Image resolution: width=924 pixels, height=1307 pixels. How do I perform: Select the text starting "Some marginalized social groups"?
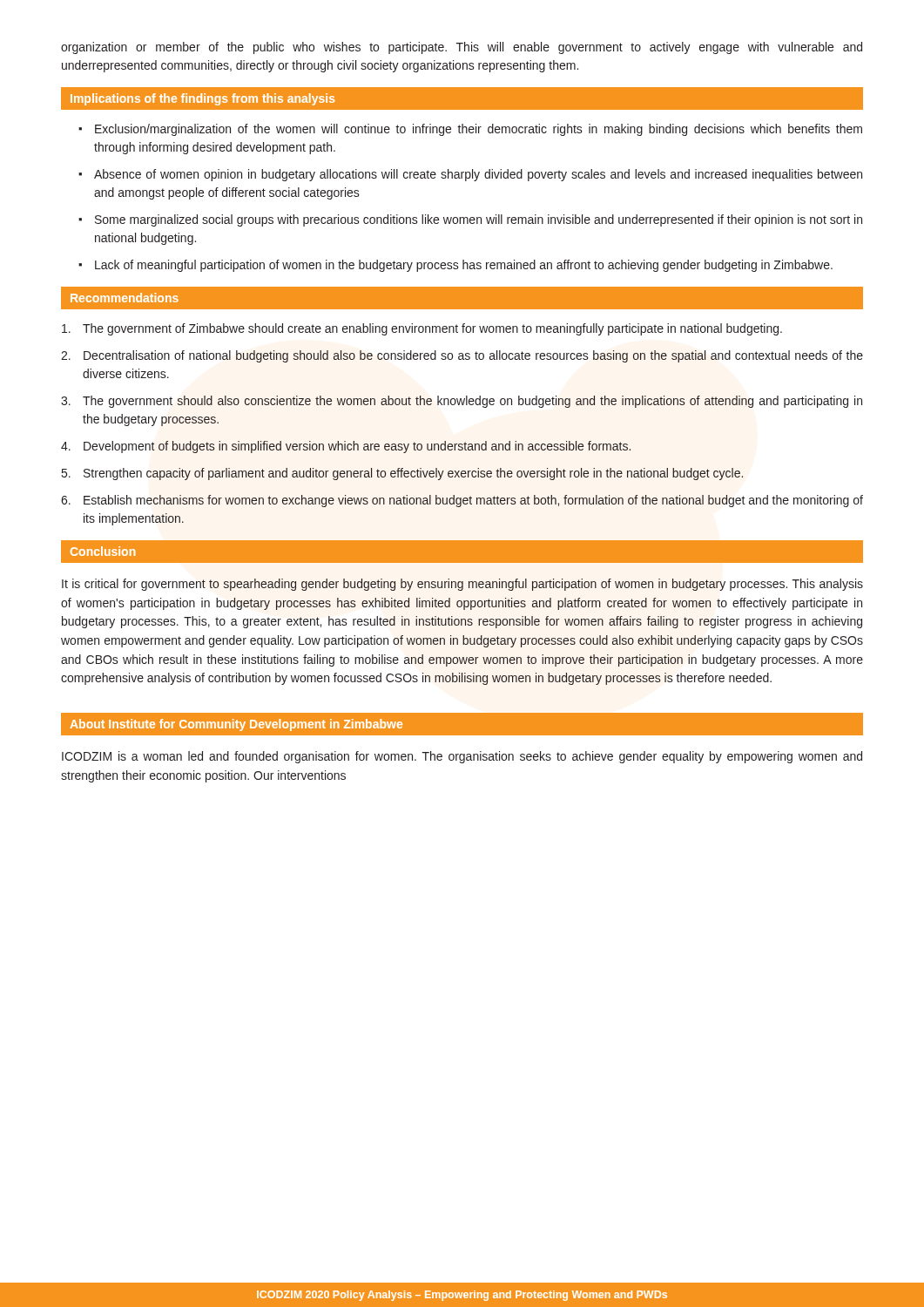click(462, 229)
